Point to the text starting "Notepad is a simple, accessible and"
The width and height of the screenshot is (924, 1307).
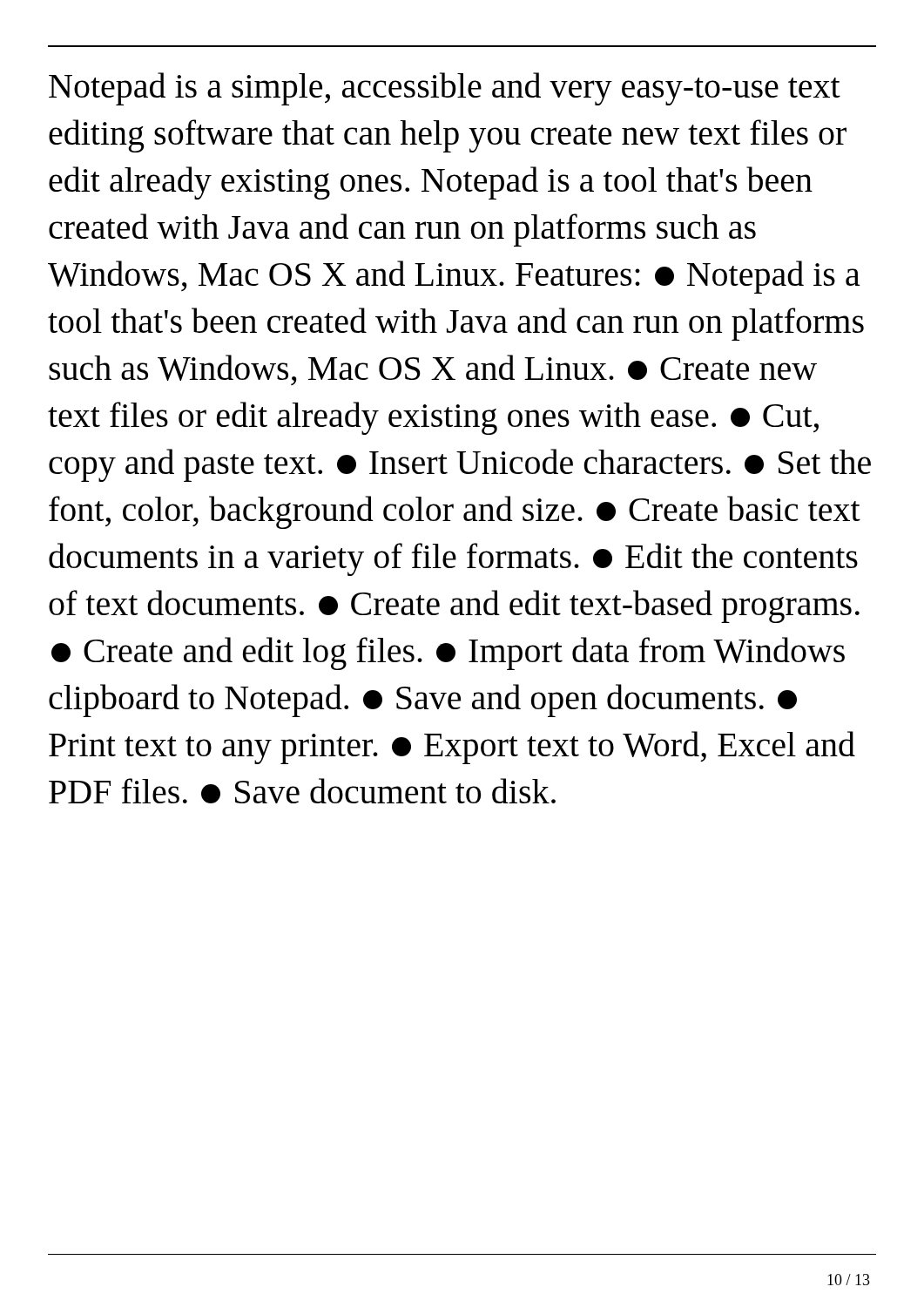tap(460, 439)
